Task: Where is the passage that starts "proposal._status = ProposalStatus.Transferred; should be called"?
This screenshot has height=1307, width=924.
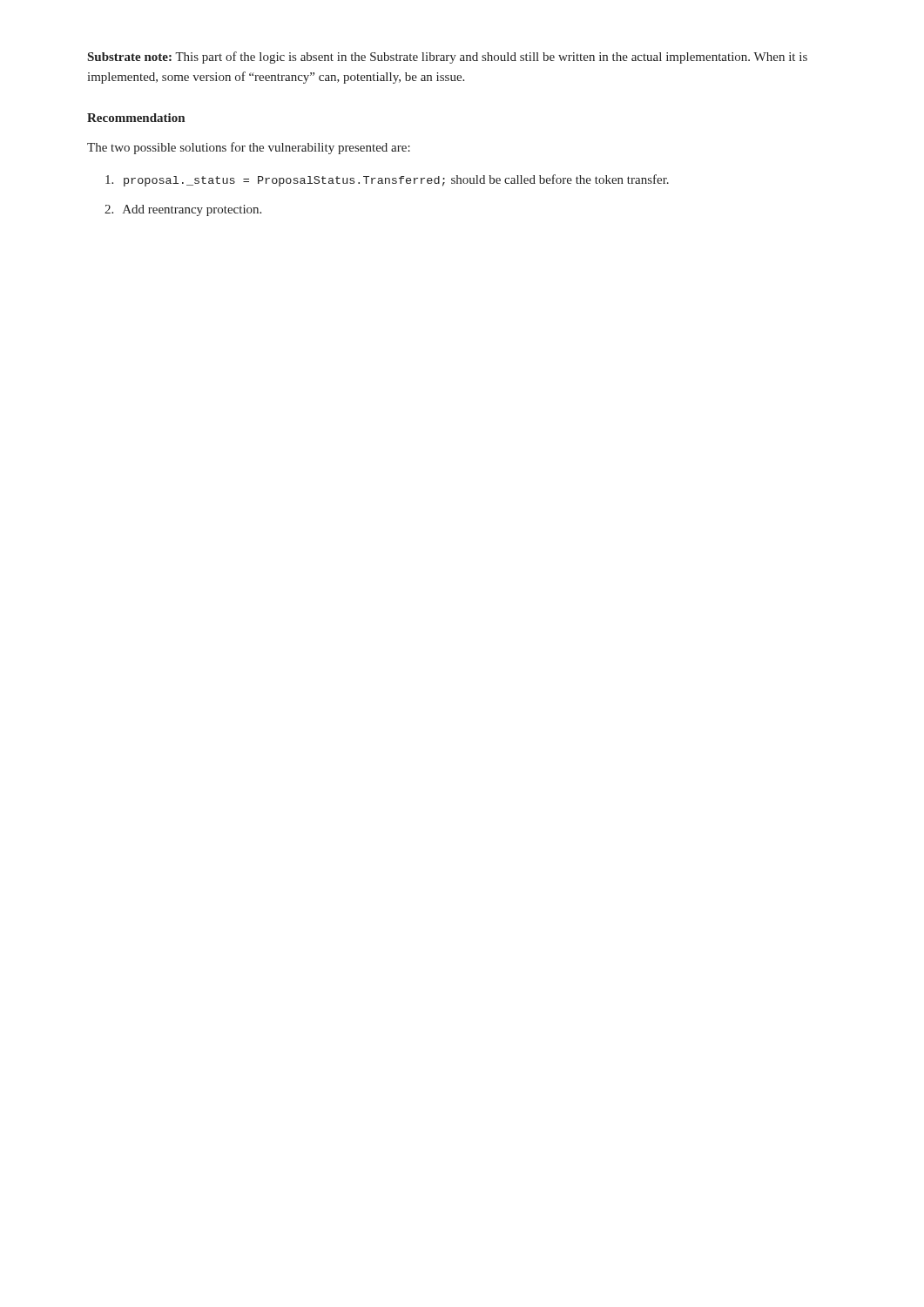Action: (387, 180)
